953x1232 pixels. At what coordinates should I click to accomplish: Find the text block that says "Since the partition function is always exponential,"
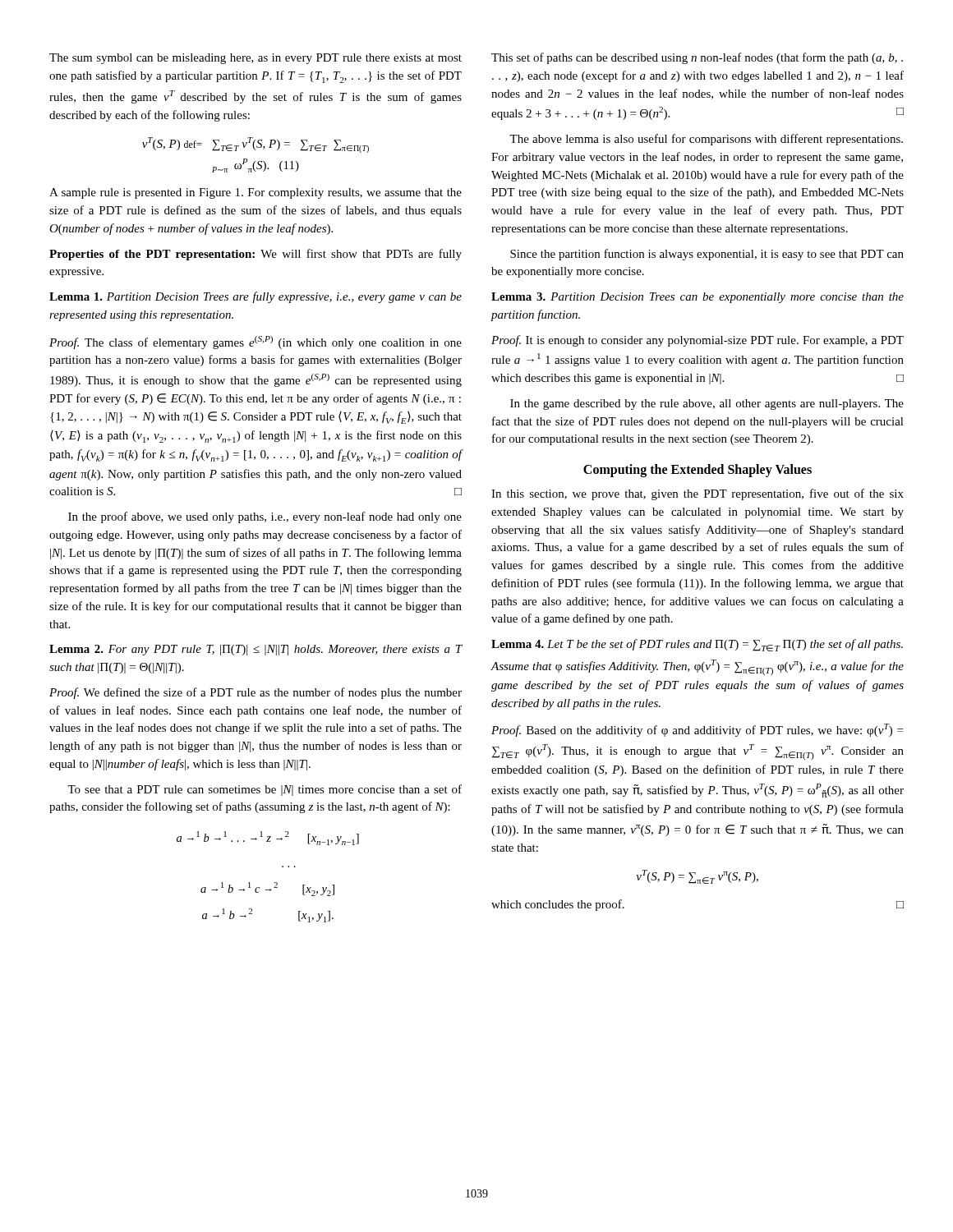click(698, 263)
